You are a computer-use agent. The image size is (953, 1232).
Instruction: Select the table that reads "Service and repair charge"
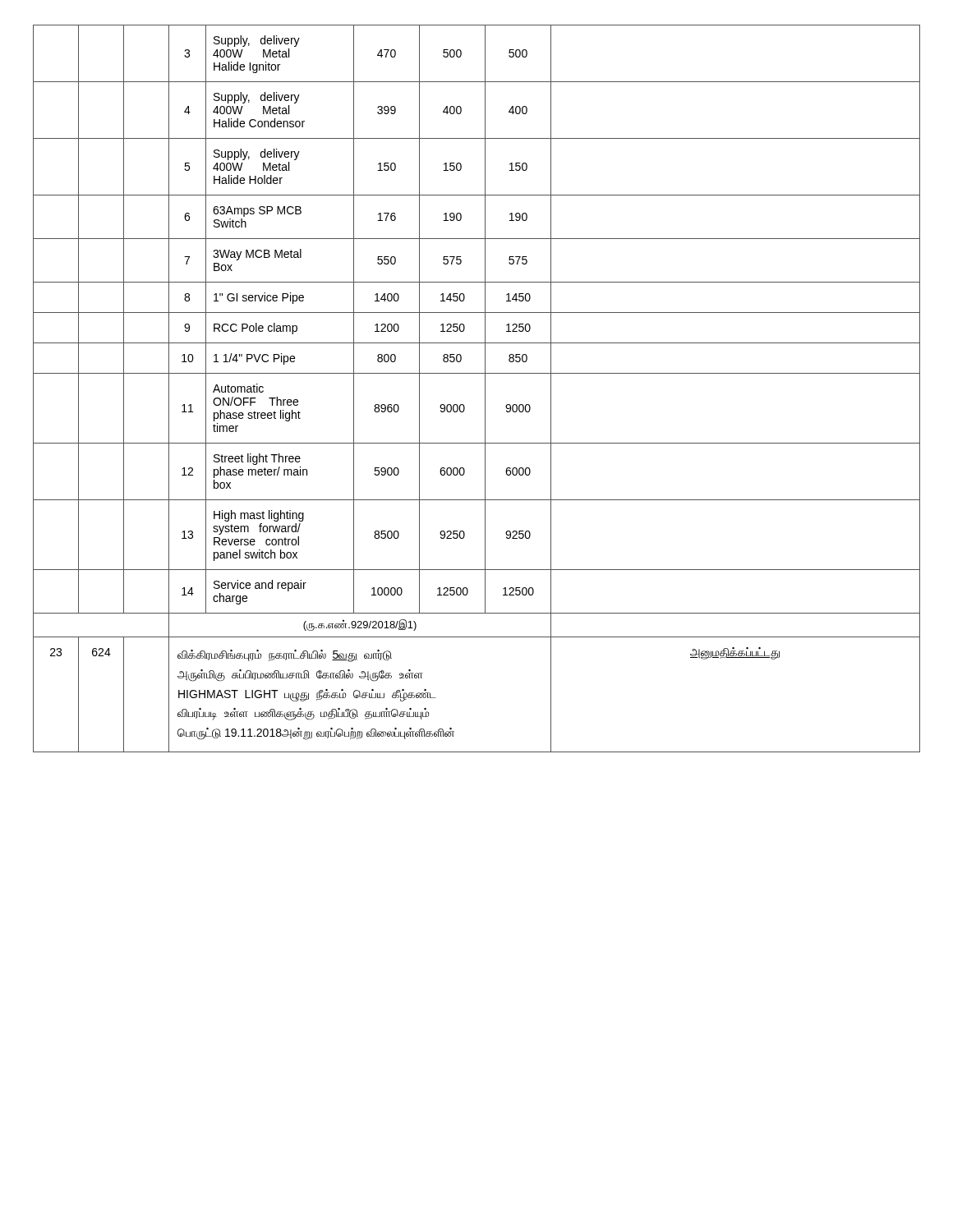pyautogui.click(x=476, y=389)
